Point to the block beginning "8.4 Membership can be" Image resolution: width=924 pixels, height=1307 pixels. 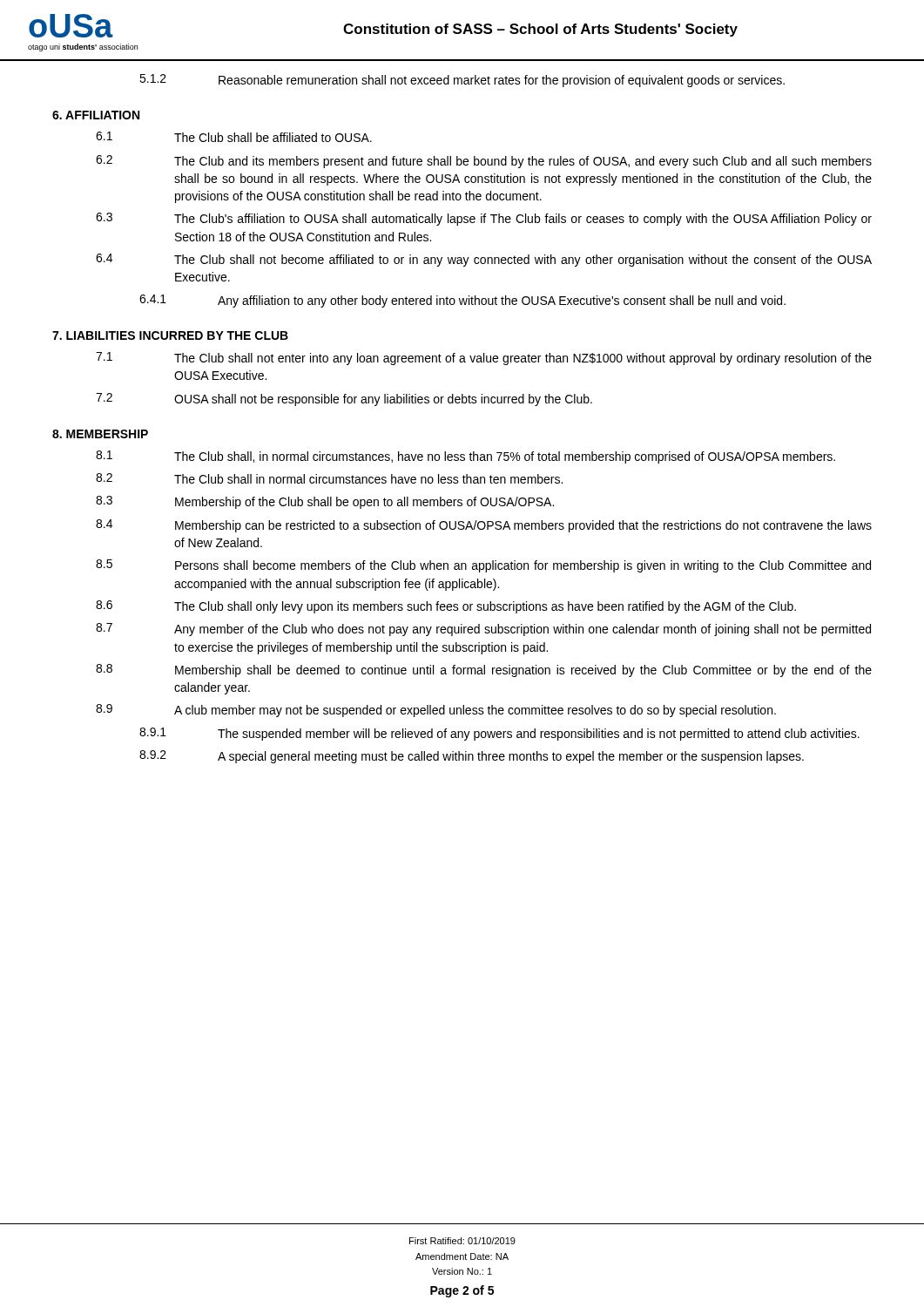[462, 534]
